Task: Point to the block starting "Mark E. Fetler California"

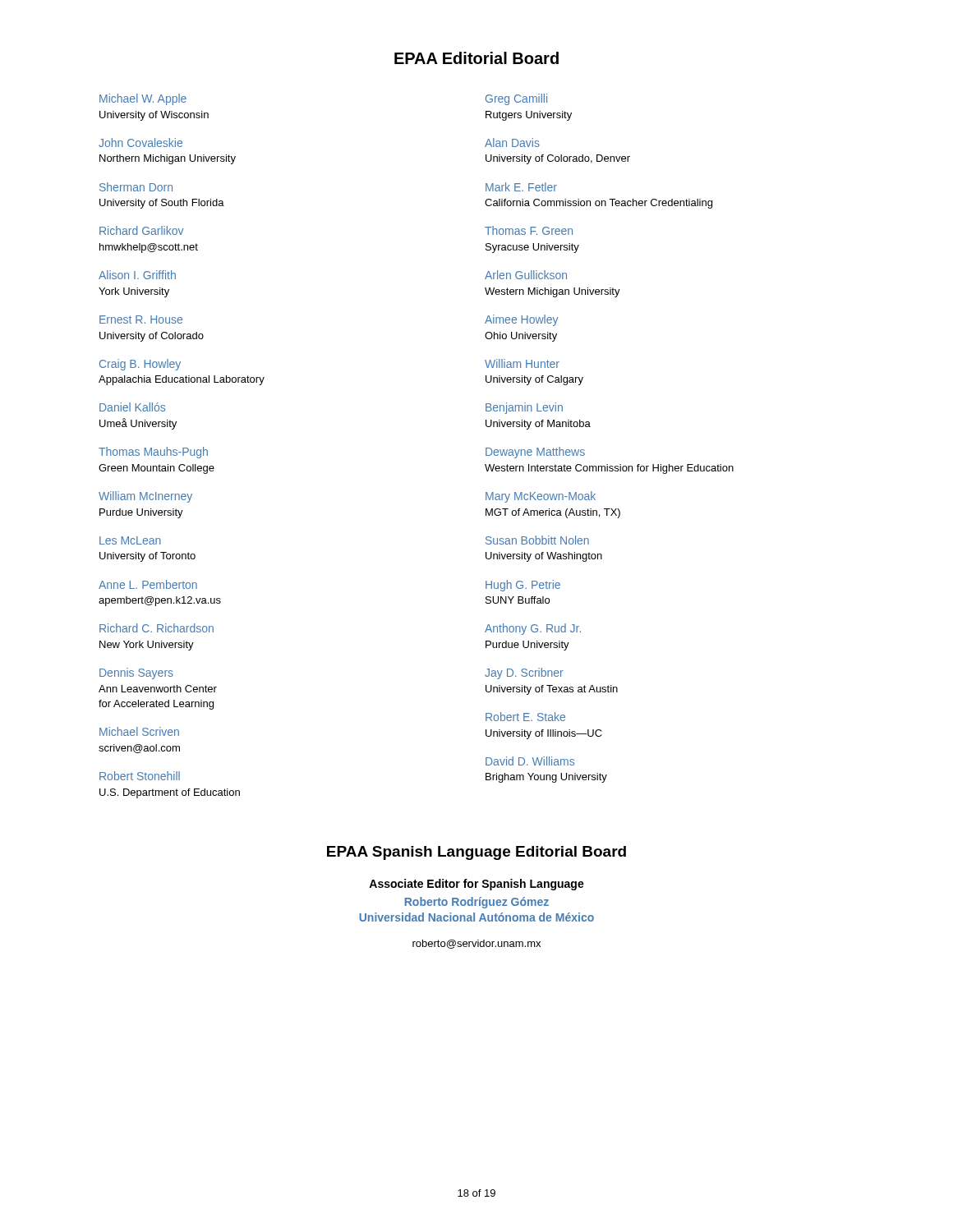Action: 670,195
